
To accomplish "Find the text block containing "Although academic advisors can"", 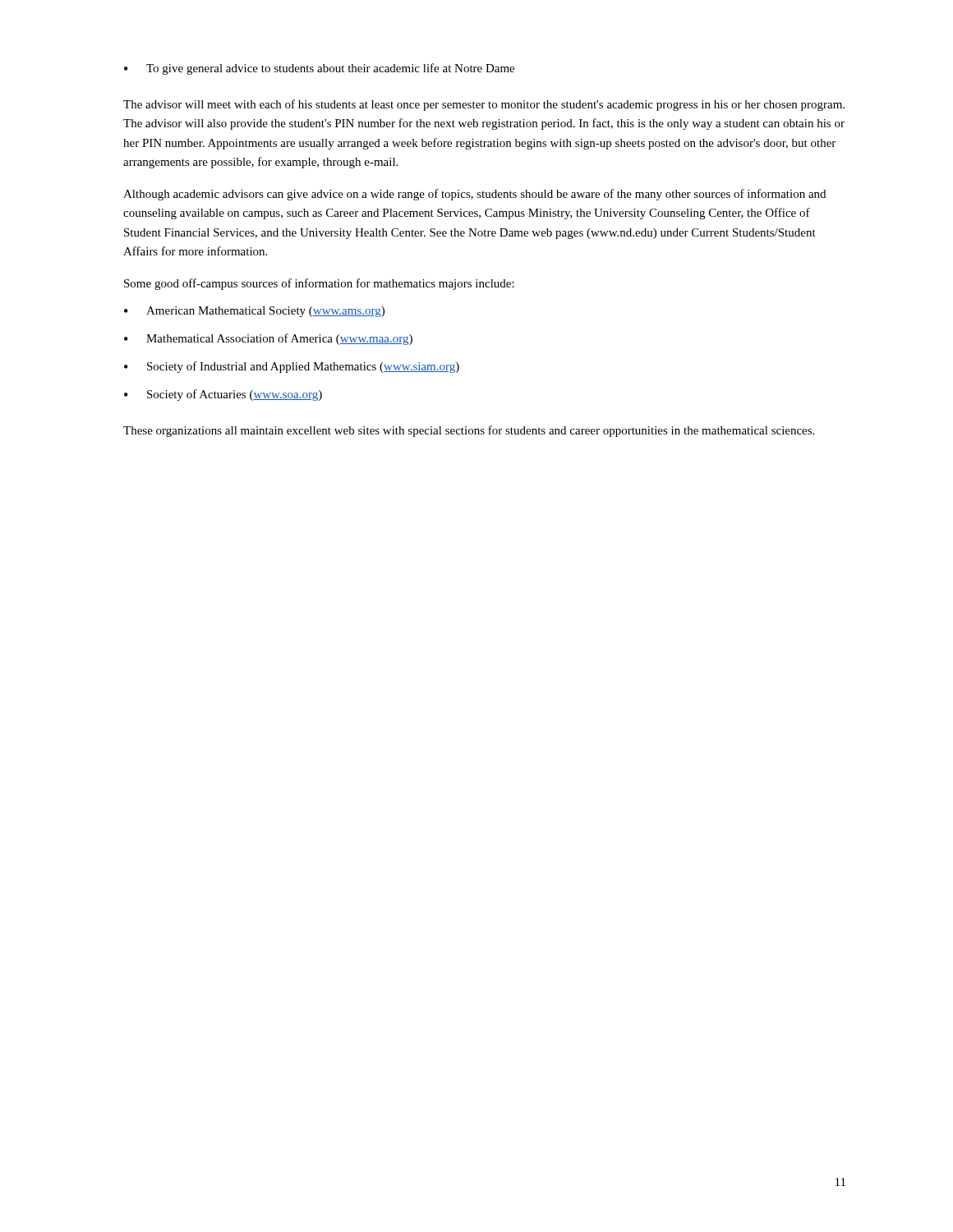I will (475, 222).
